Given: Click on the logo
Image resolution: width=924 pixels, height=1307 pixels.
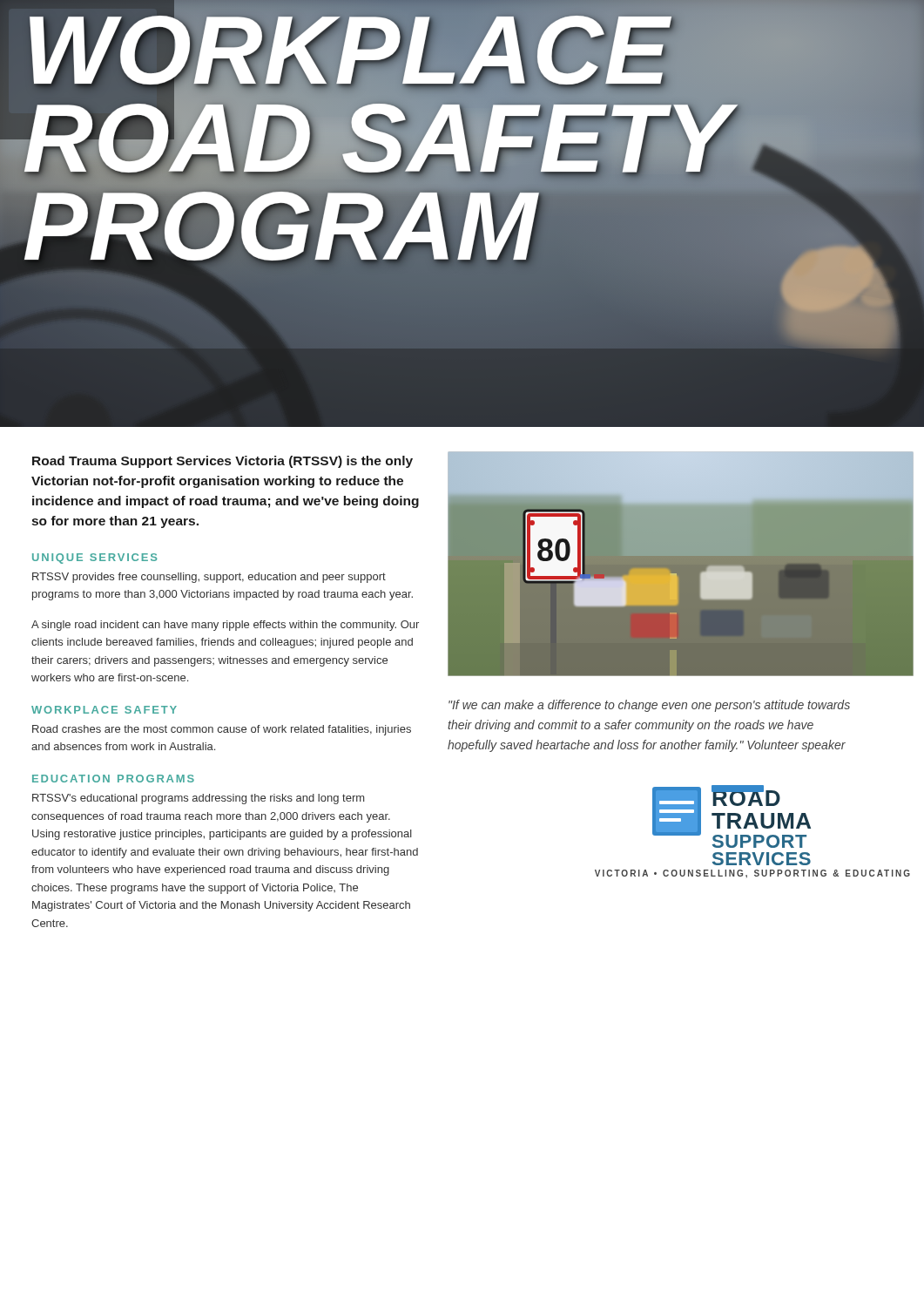Looking at the screenshot, I should (x=681, y=829).
